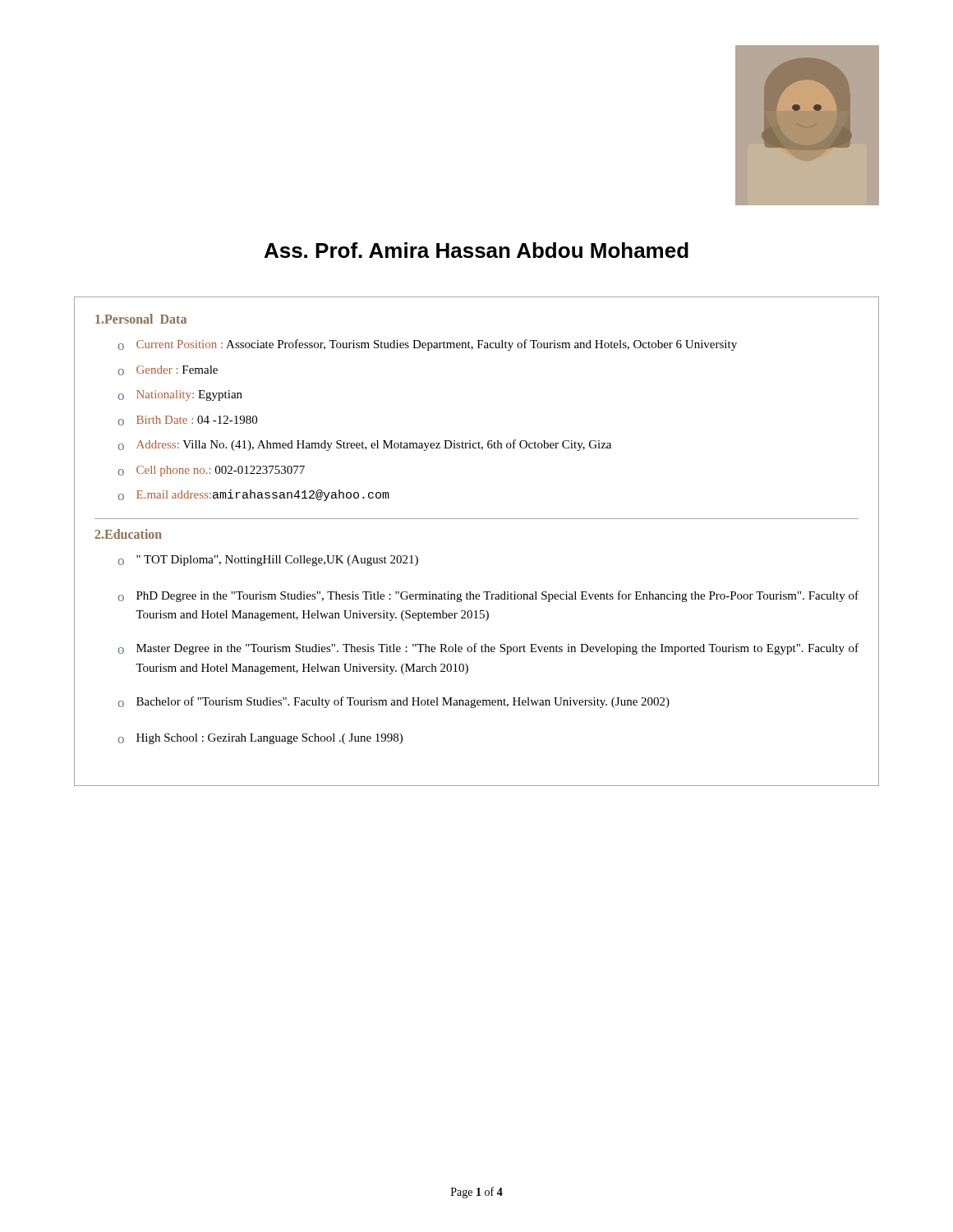Click the passage that begins "o Current Position : Associate Professor,"

pos(488,346)
